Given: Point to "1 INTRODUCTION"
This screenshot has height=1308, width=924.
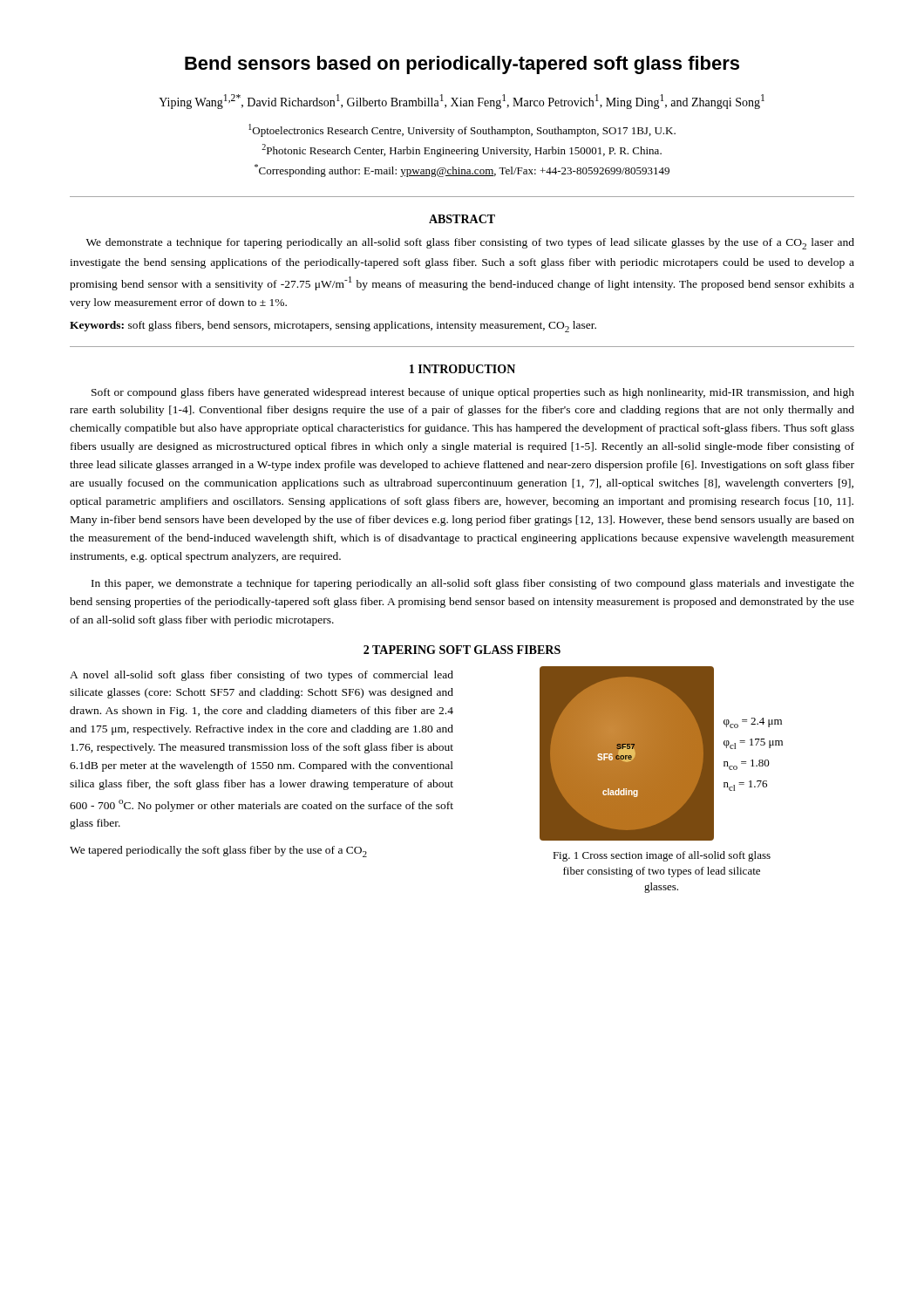Looking at the screenshot, I should coord(462,369).
